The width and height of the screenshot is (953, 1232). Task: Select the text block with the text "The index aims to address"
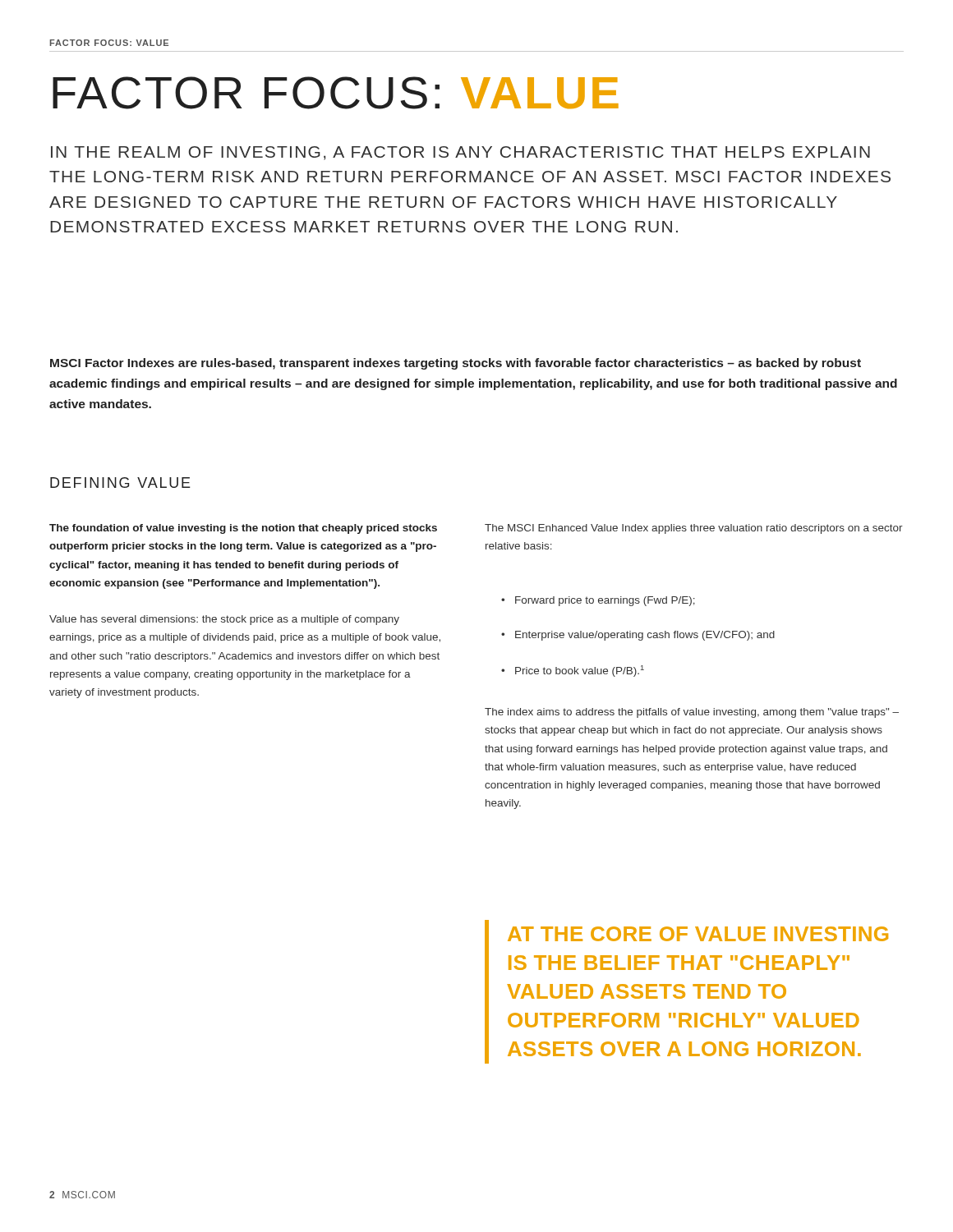click(694, 758)
